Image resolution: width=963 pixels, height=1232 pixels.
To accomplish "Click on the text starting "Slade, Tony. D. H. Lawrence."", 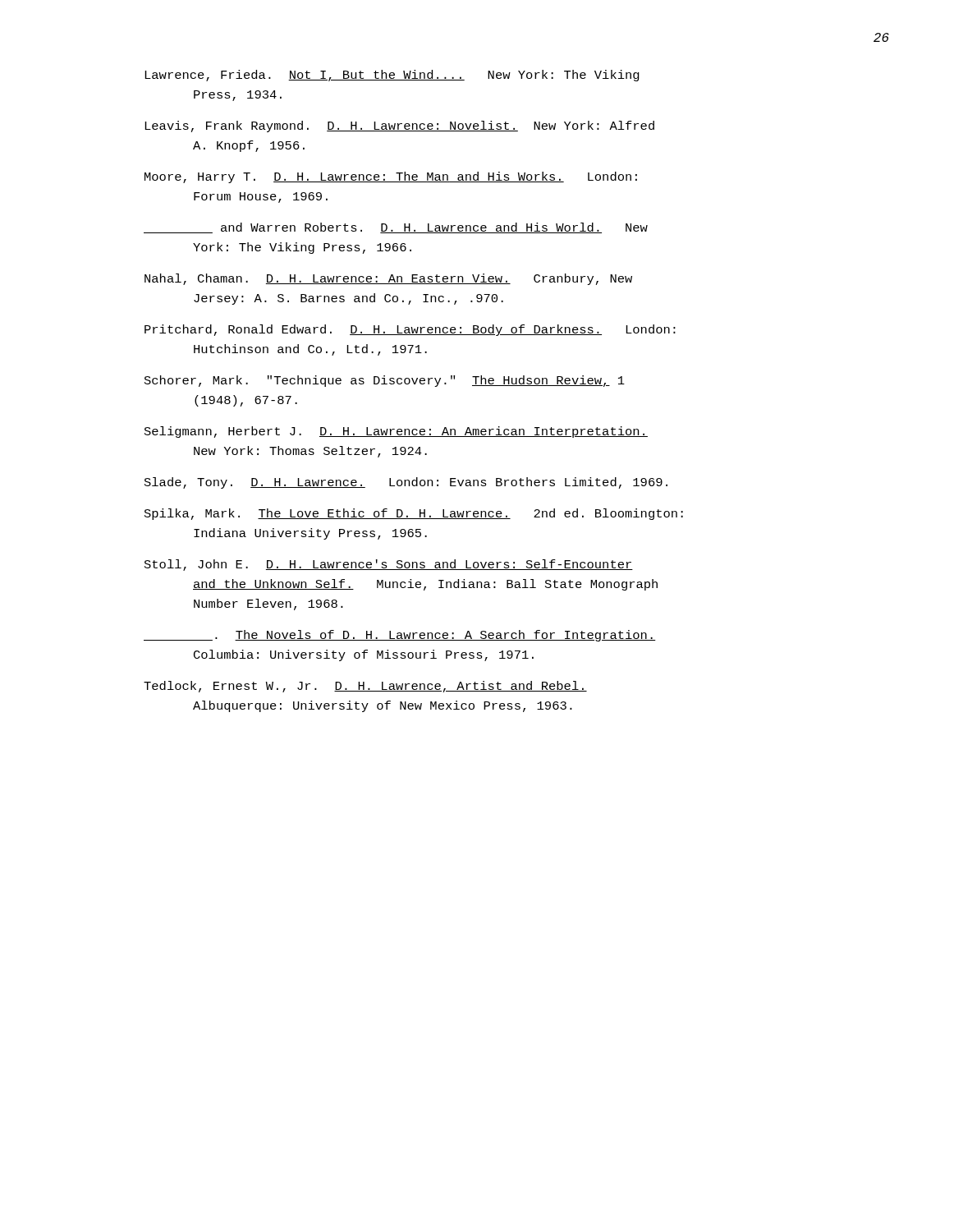I will (516, 483).
